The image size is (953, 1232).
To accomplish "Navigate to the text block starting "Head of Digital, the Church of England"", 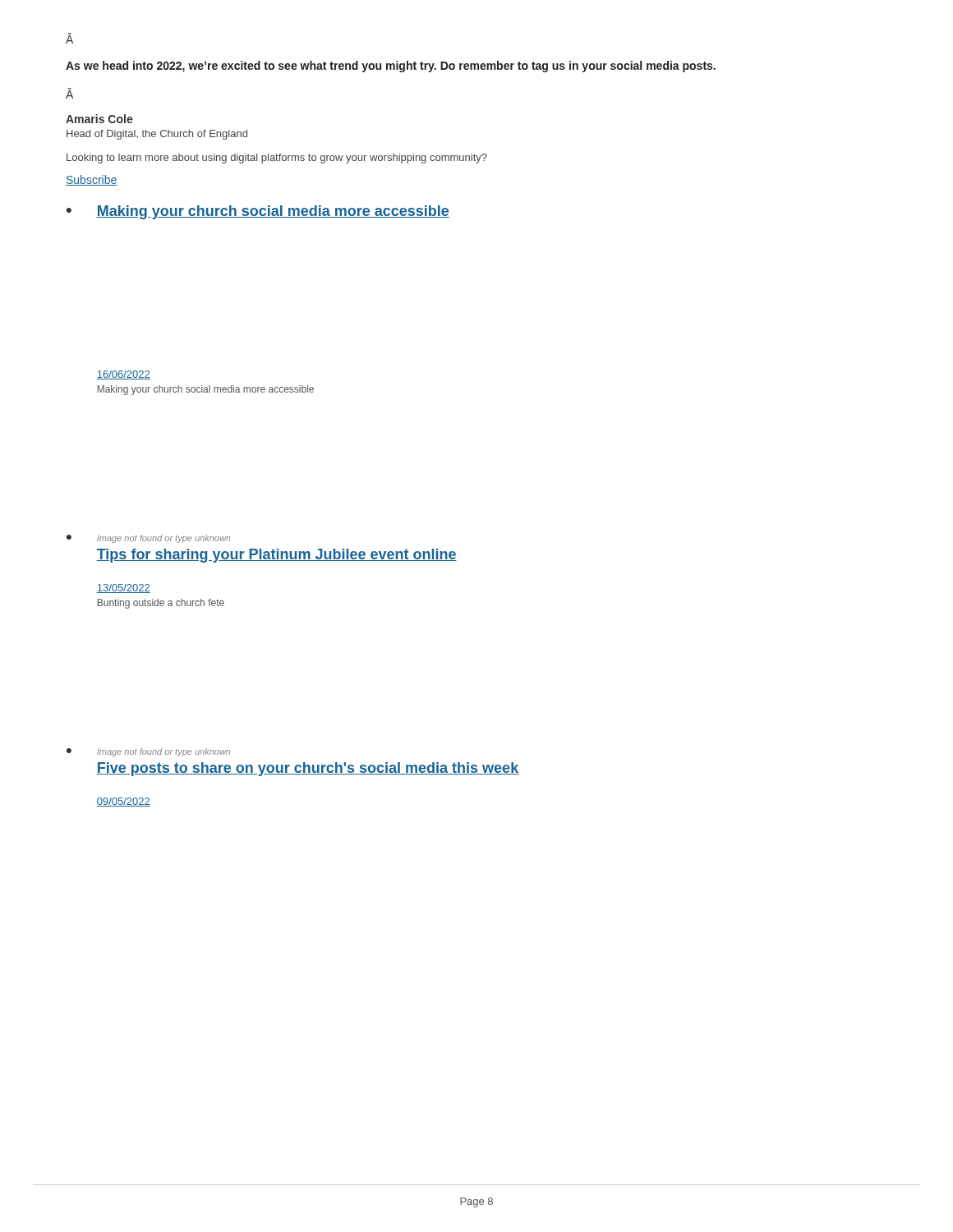I will coord(157,133).
